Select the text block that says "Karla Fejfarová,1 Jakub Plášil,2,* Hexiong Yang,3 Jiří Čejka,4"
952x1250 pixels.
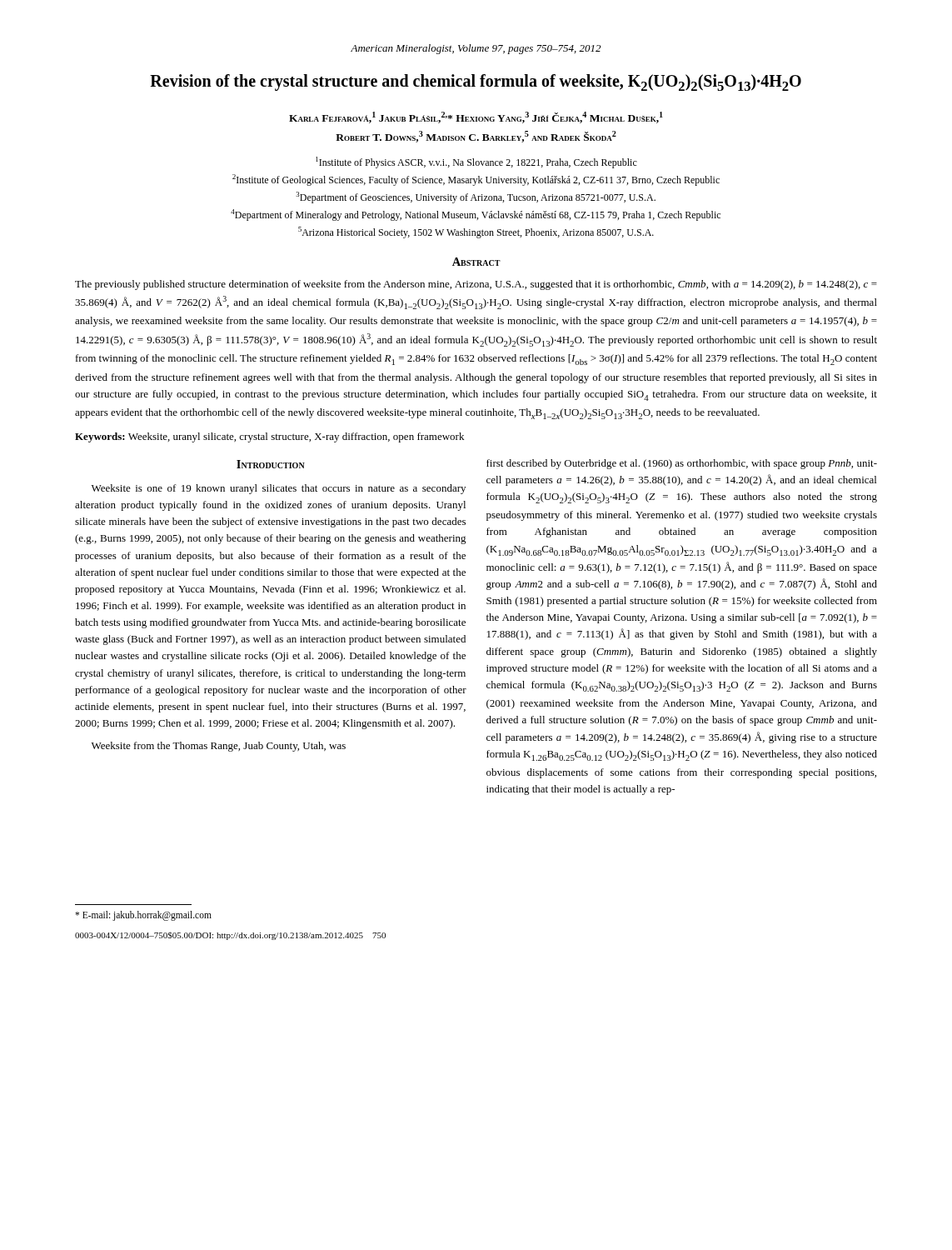[476, 126]
